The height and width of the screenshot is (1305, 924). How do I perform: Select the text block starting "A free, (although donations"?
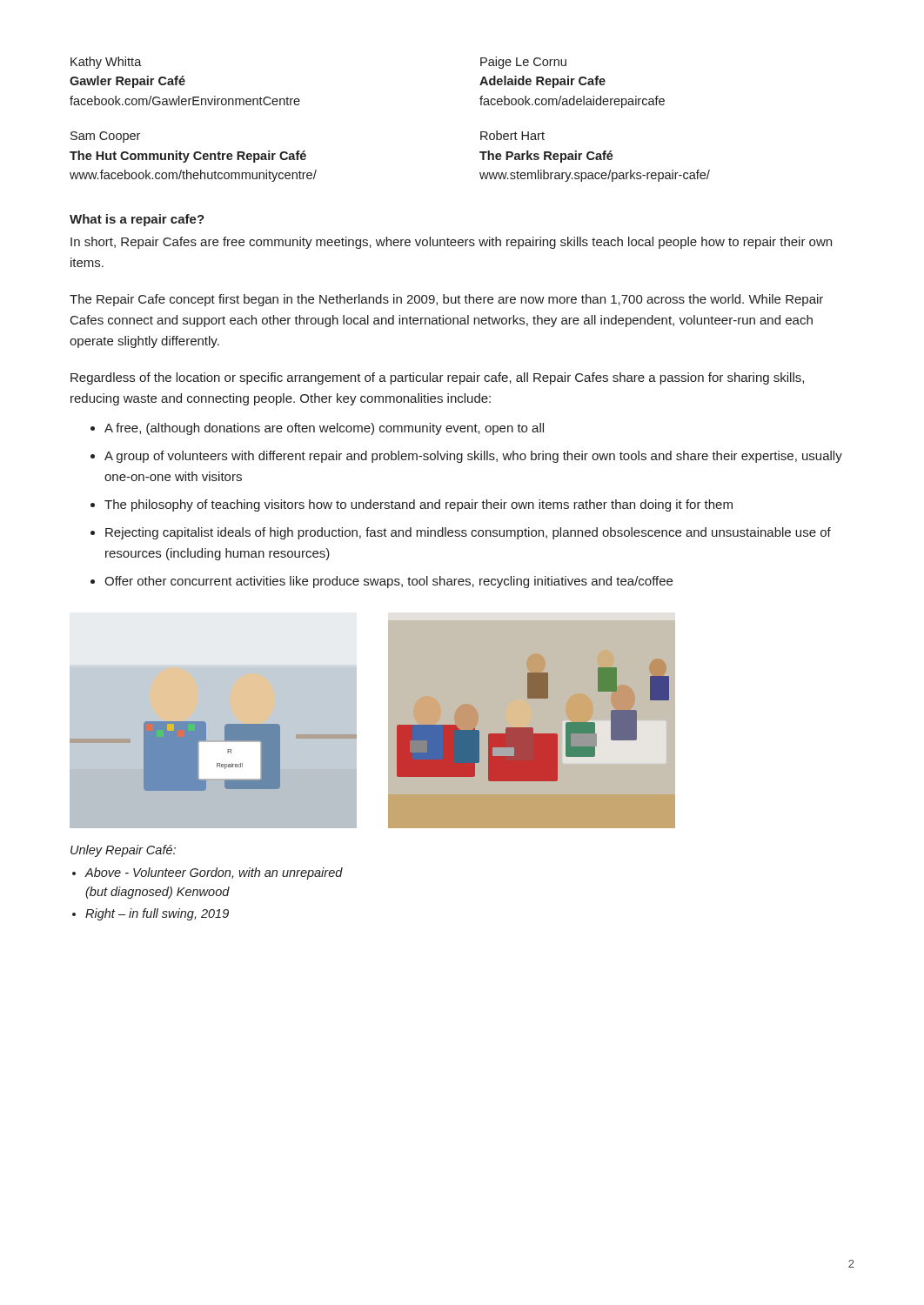[x=325, y=427]
